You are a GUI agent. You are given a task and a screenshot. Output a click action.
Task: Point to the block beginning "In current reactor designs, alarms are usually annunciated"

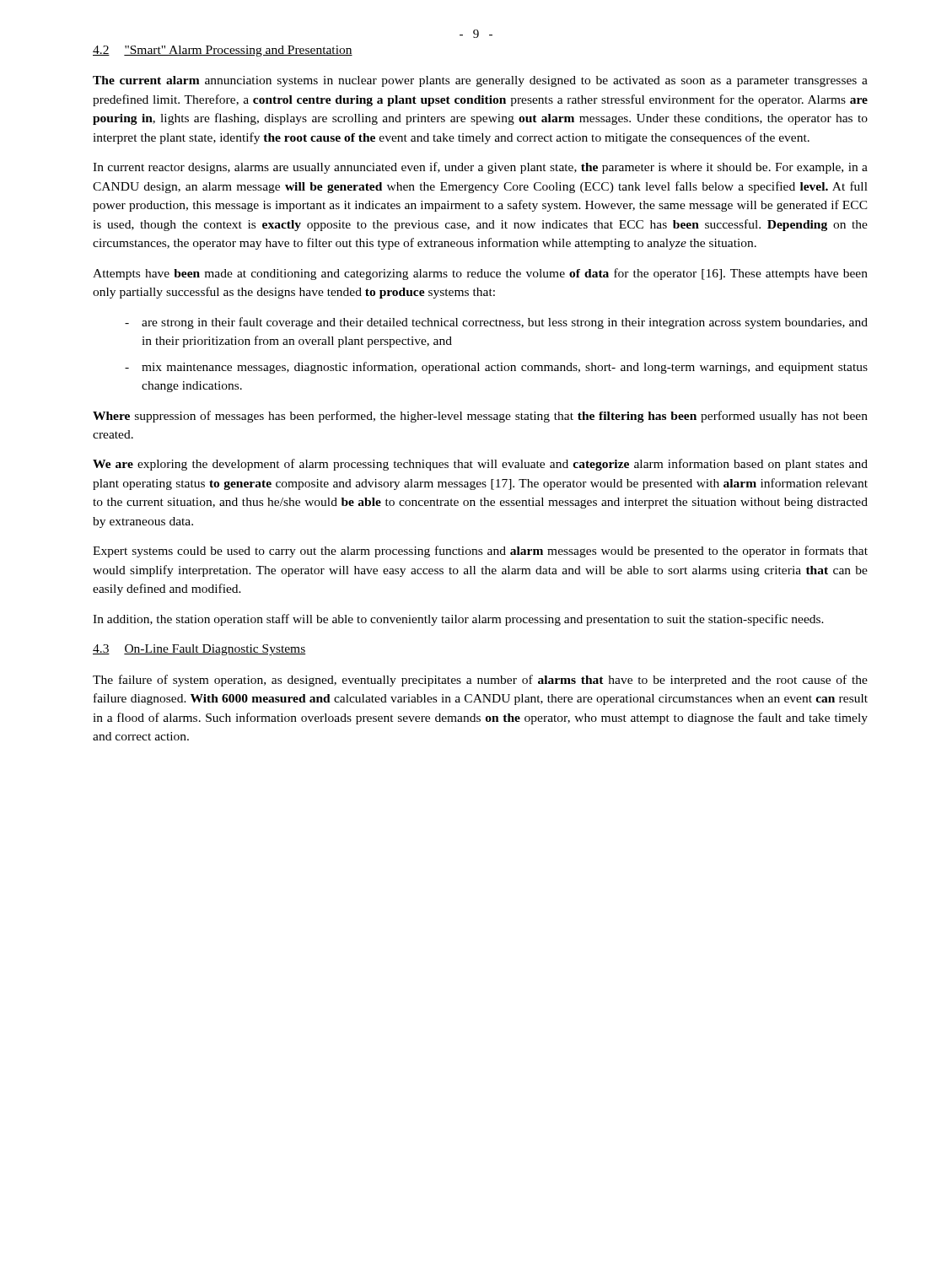click(x=480, y=205)
